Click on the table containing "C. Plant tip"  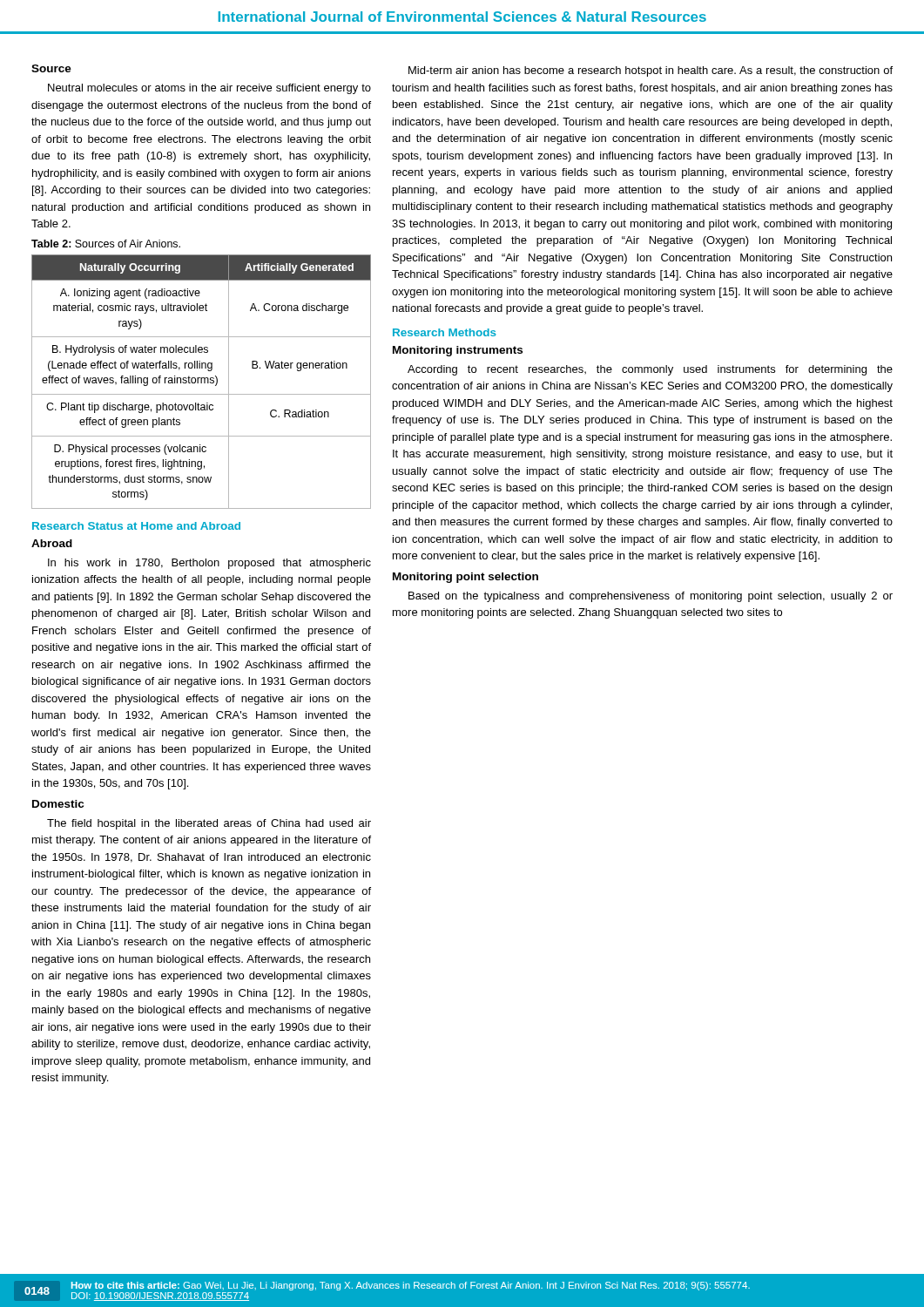pos(201,381)
